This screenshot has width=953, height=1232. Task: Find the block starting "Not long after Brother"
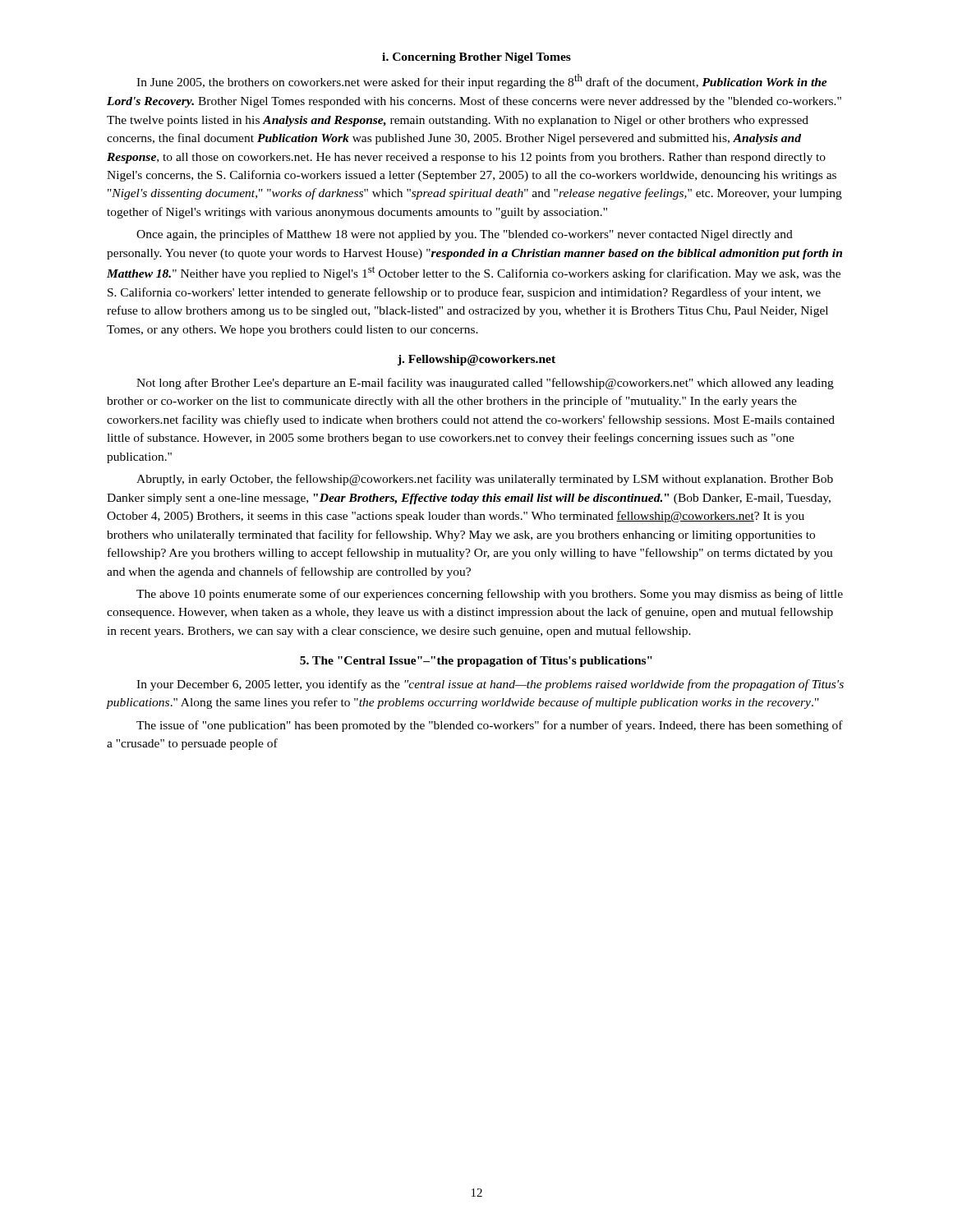pyautogui.click(x=476, y=507)
